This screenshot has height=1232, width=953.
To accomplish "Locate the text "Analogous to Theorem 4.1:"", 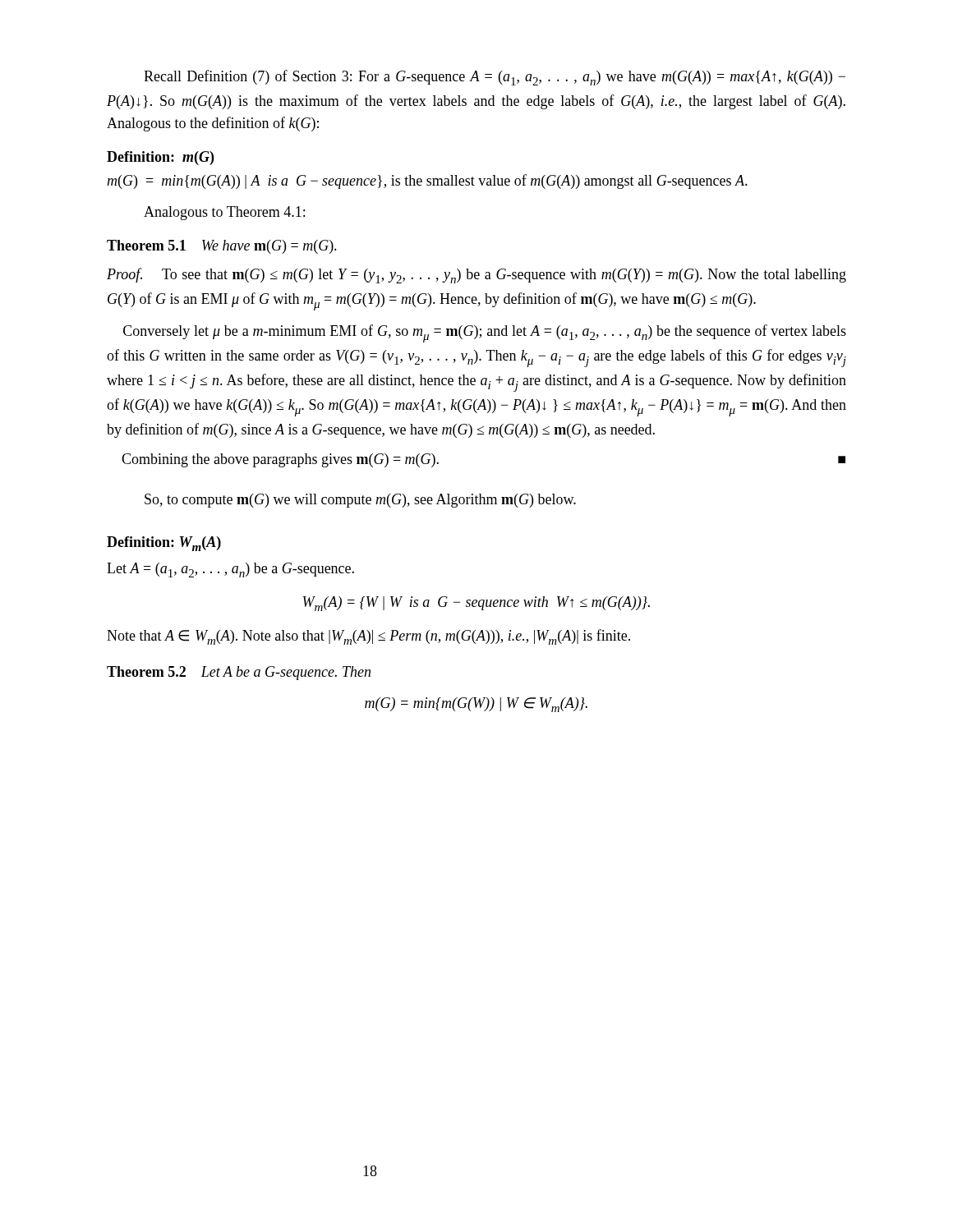I will click(224, 213).
